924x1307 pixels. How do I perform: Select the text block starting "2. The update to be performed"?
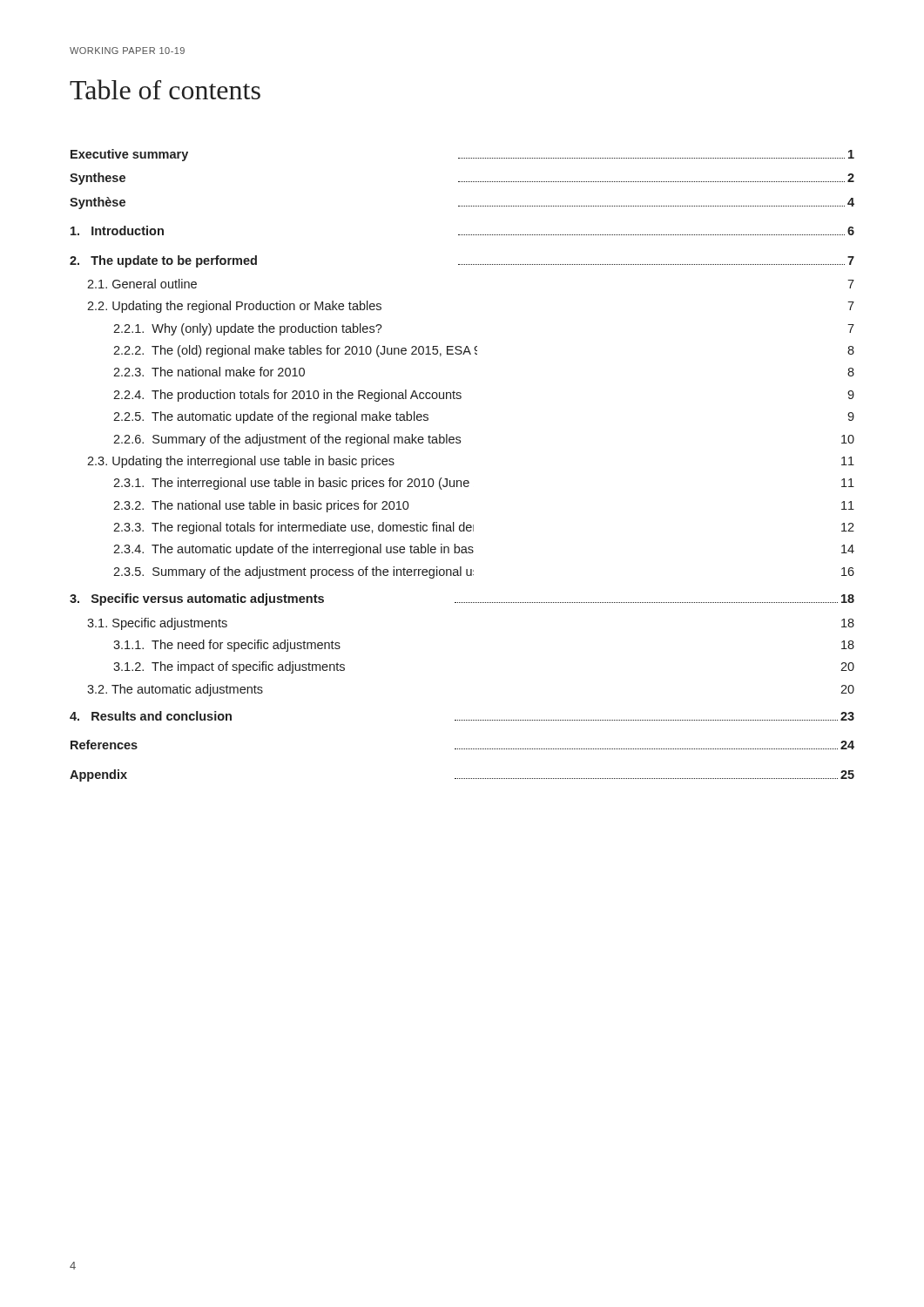462,261
